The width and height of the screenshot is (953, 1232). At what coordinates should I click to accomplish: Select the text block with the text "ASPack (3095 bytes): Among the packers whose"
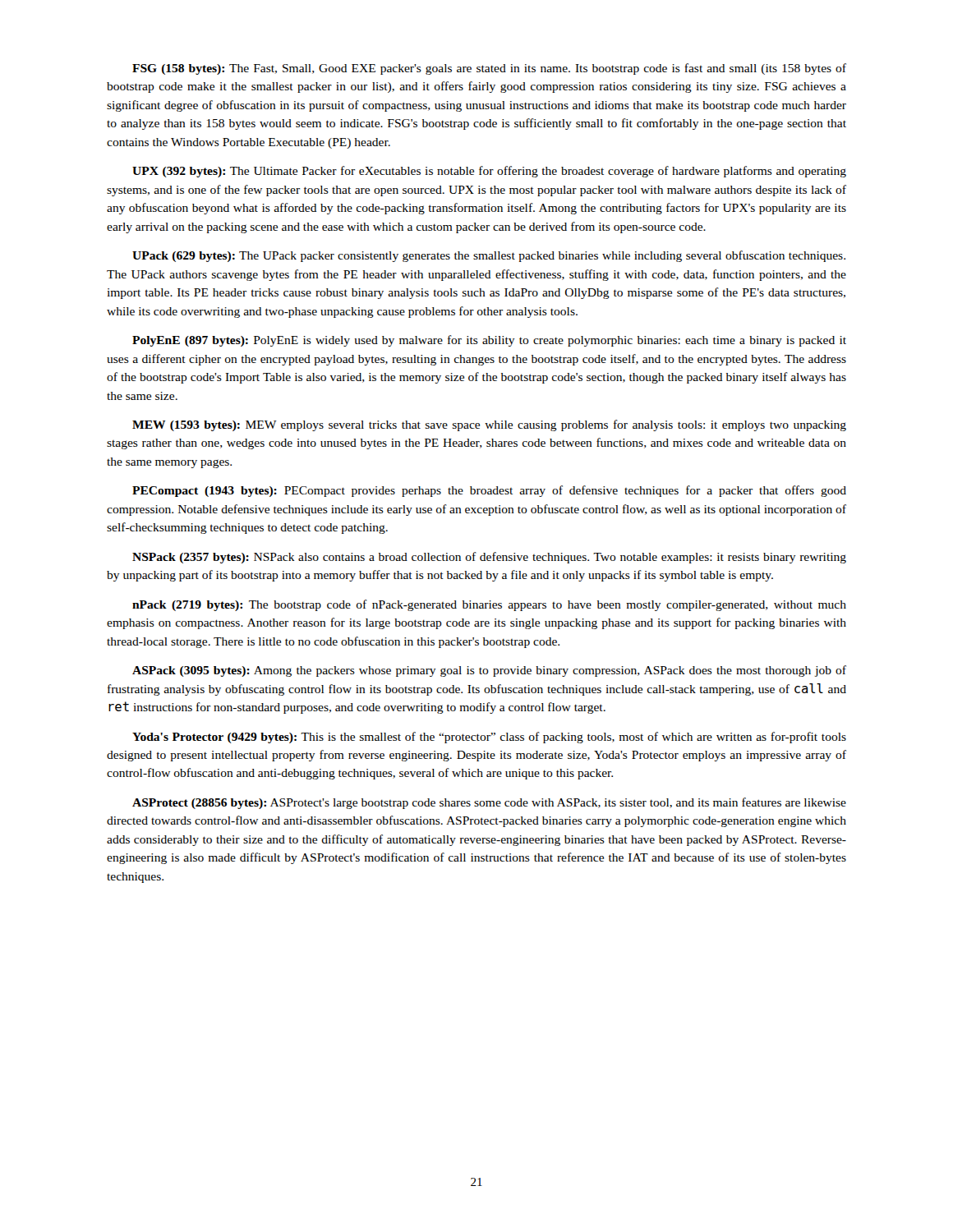click(476, 689)
